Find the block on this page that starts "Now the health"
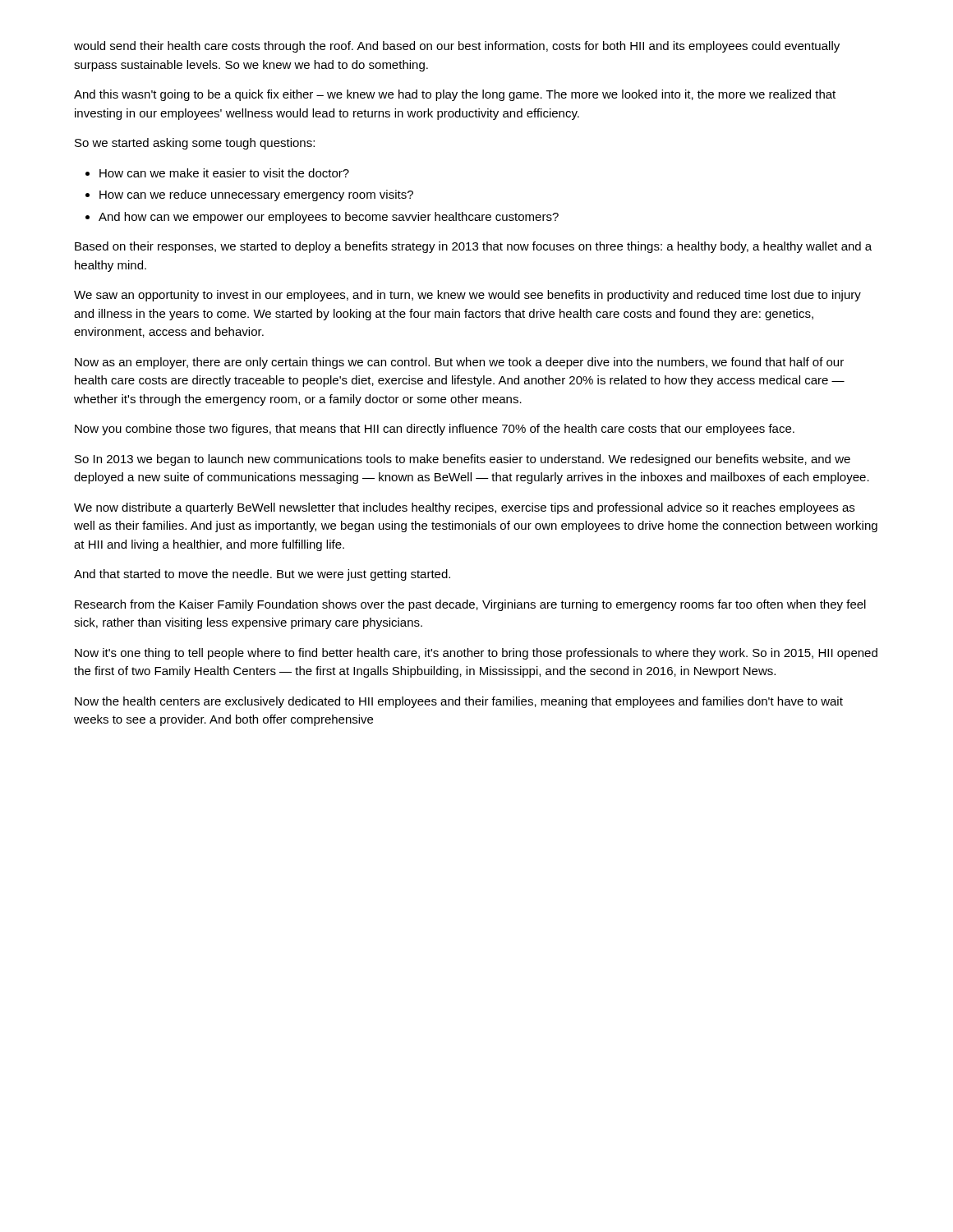Viewport: 953px width, 1232px height. tap(458, 710)
